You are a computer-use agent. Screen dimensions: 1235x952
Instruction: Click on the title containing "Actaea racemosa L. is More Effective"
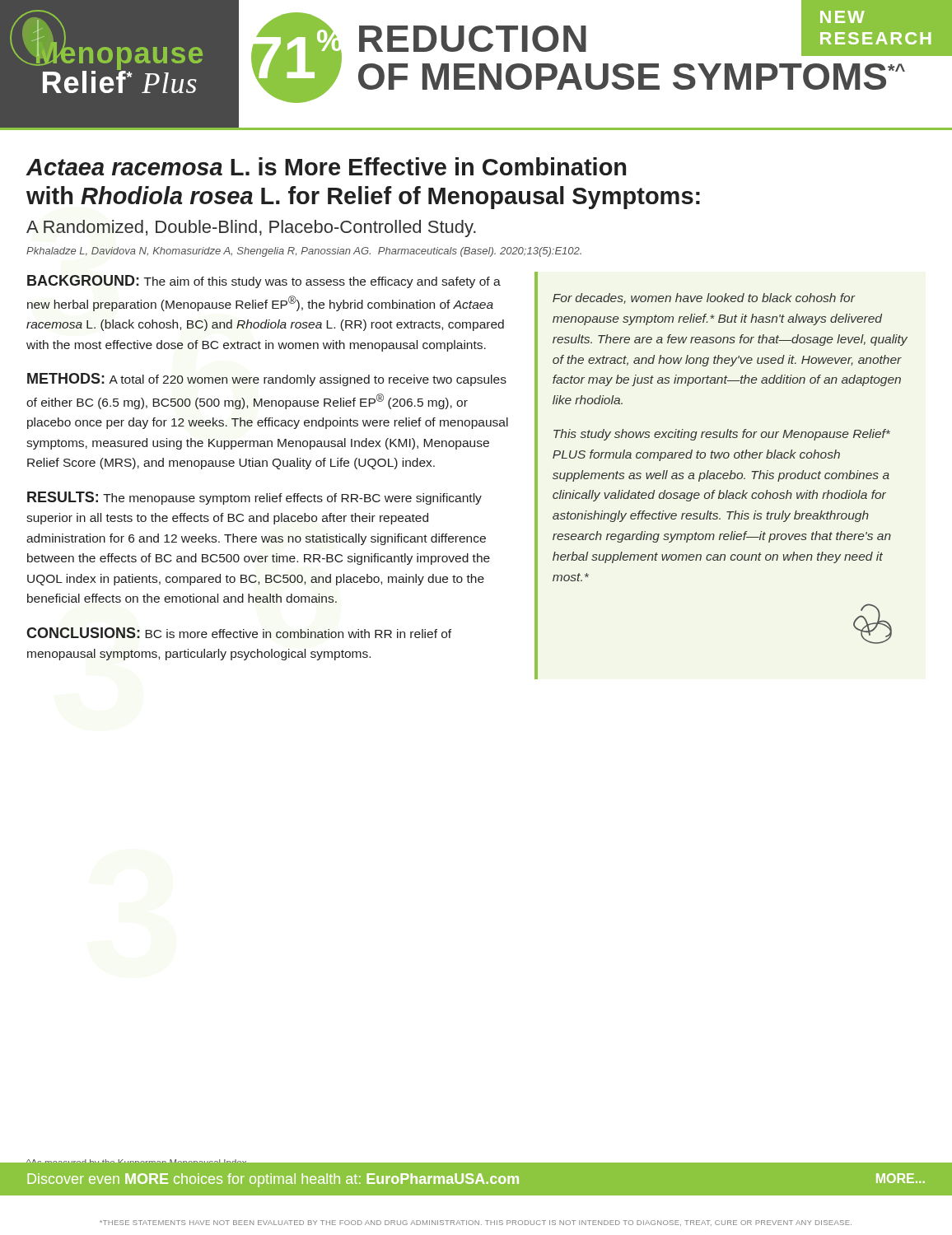point(364,182)
